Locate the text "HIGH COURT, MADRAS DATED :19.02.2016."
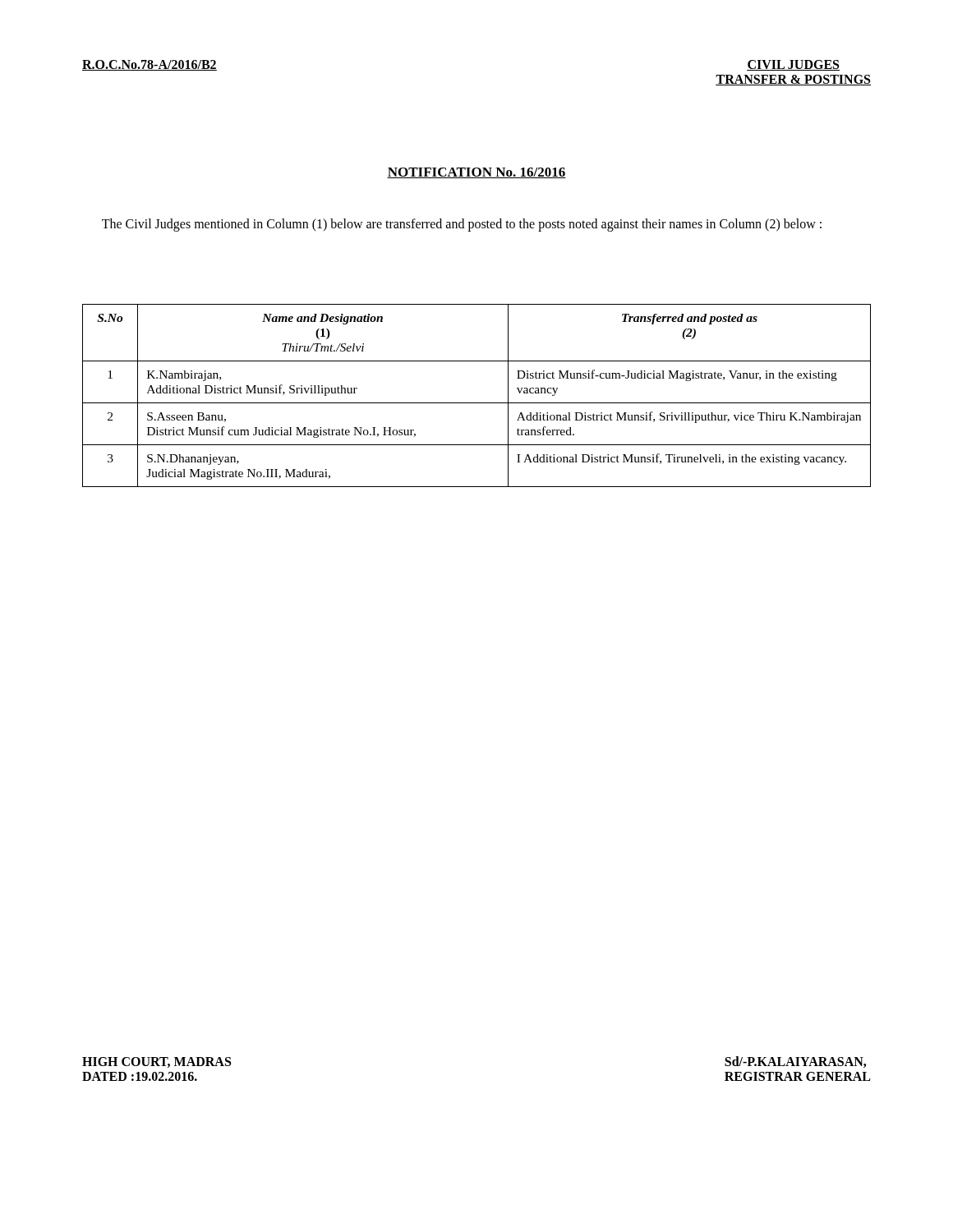 pyautogui.click(x=157, y=1069)
